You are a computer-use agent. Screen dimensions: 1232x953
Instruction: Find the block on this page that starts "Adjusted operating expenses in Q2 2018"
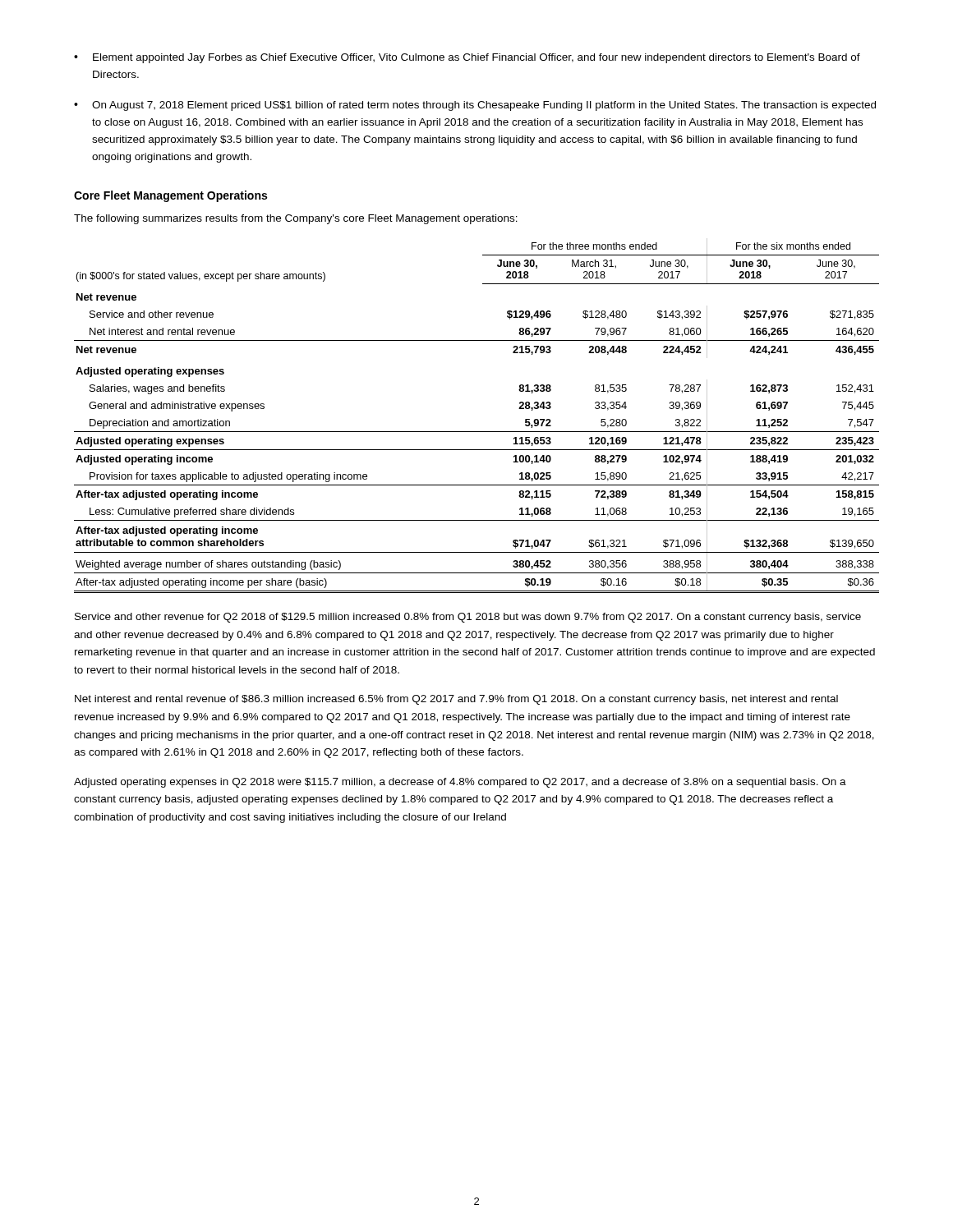point(460,799)
